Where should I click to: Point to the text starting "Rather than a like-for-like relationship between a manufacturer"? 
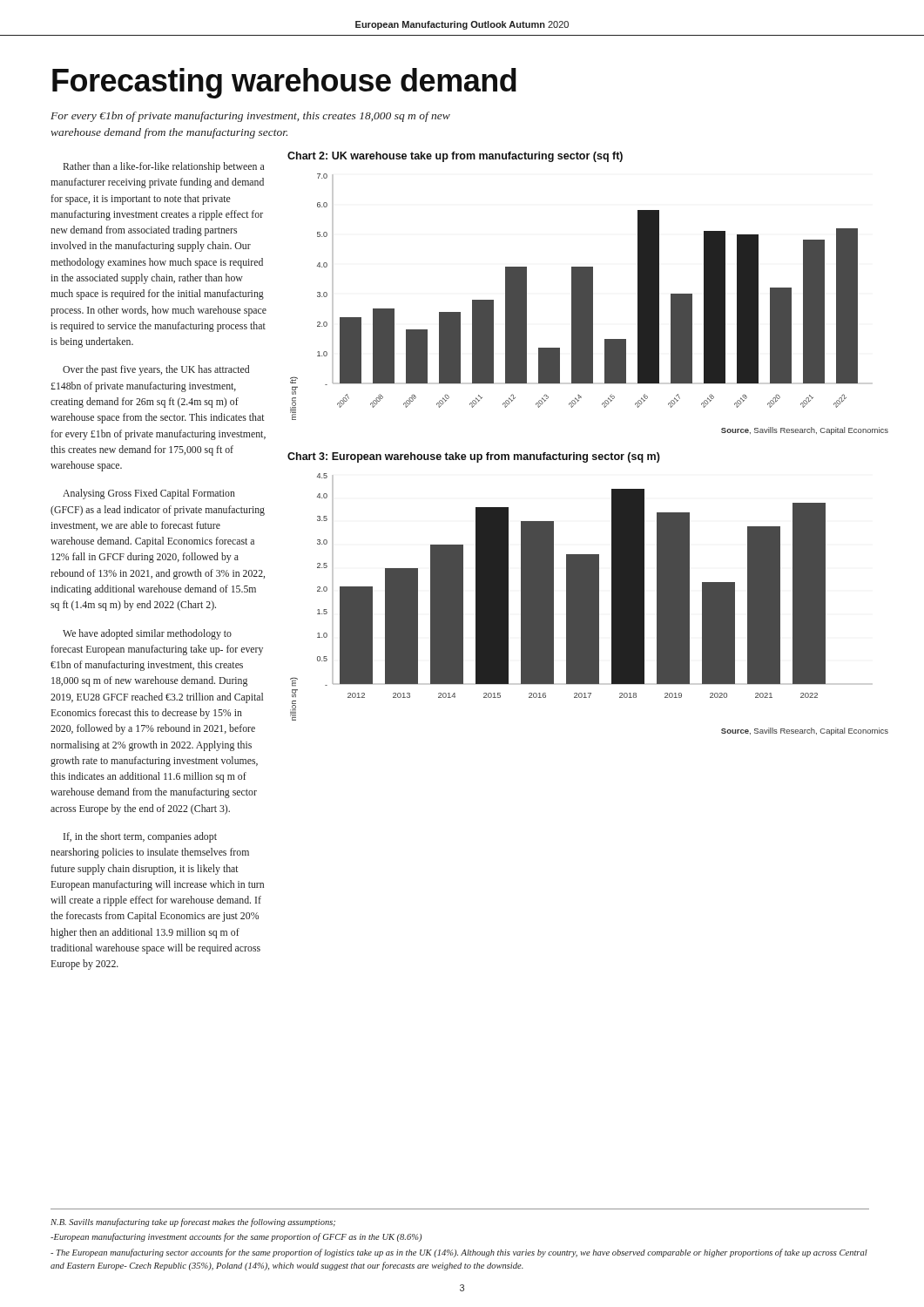point(159,565)
